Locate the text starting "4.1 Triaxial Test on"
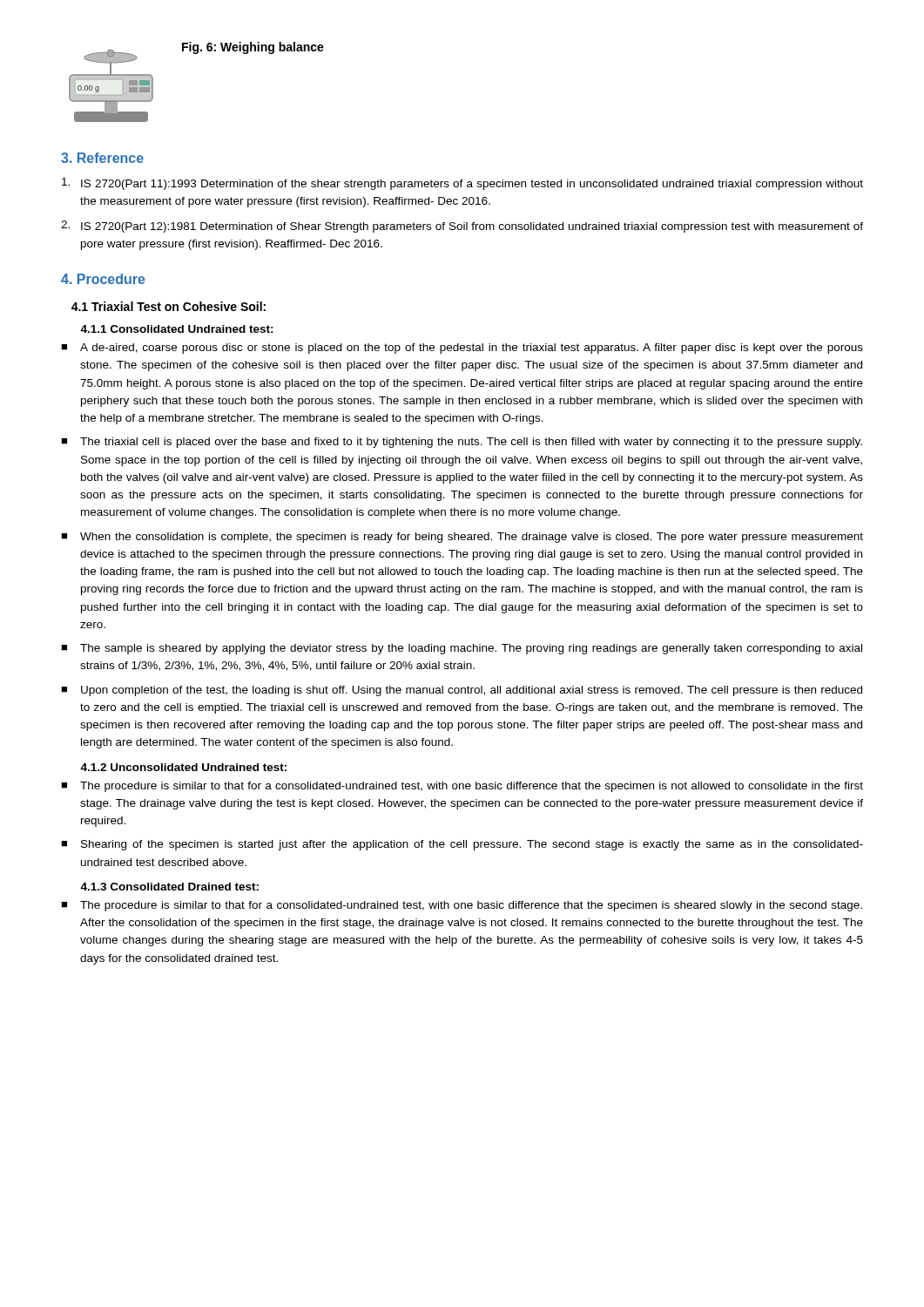The height and width of the screenshot is (1307, 924). pos(164,307)
